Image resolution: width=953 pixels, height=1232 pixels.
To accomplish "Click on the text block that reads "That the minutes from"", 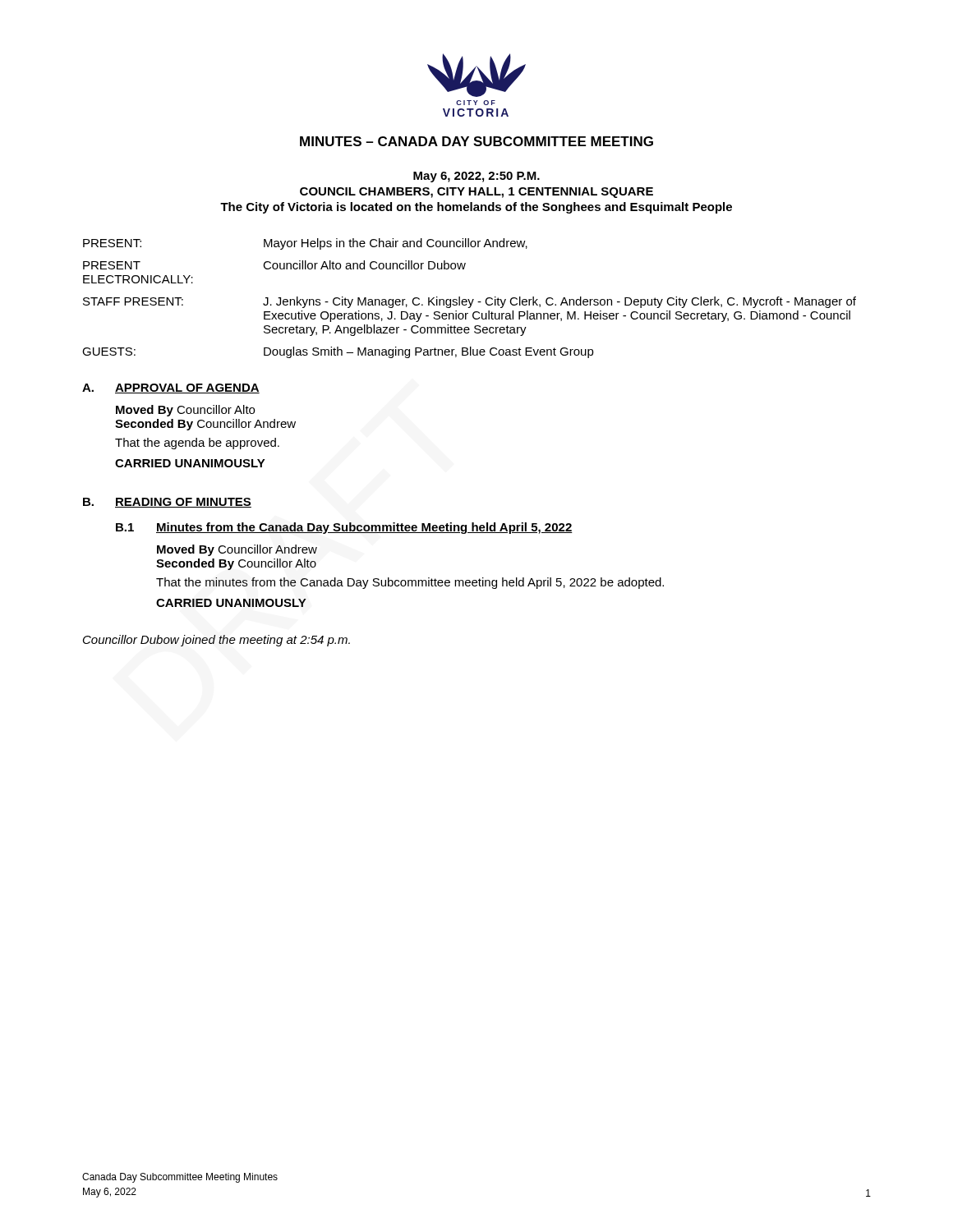I will [x=411, y=582].
